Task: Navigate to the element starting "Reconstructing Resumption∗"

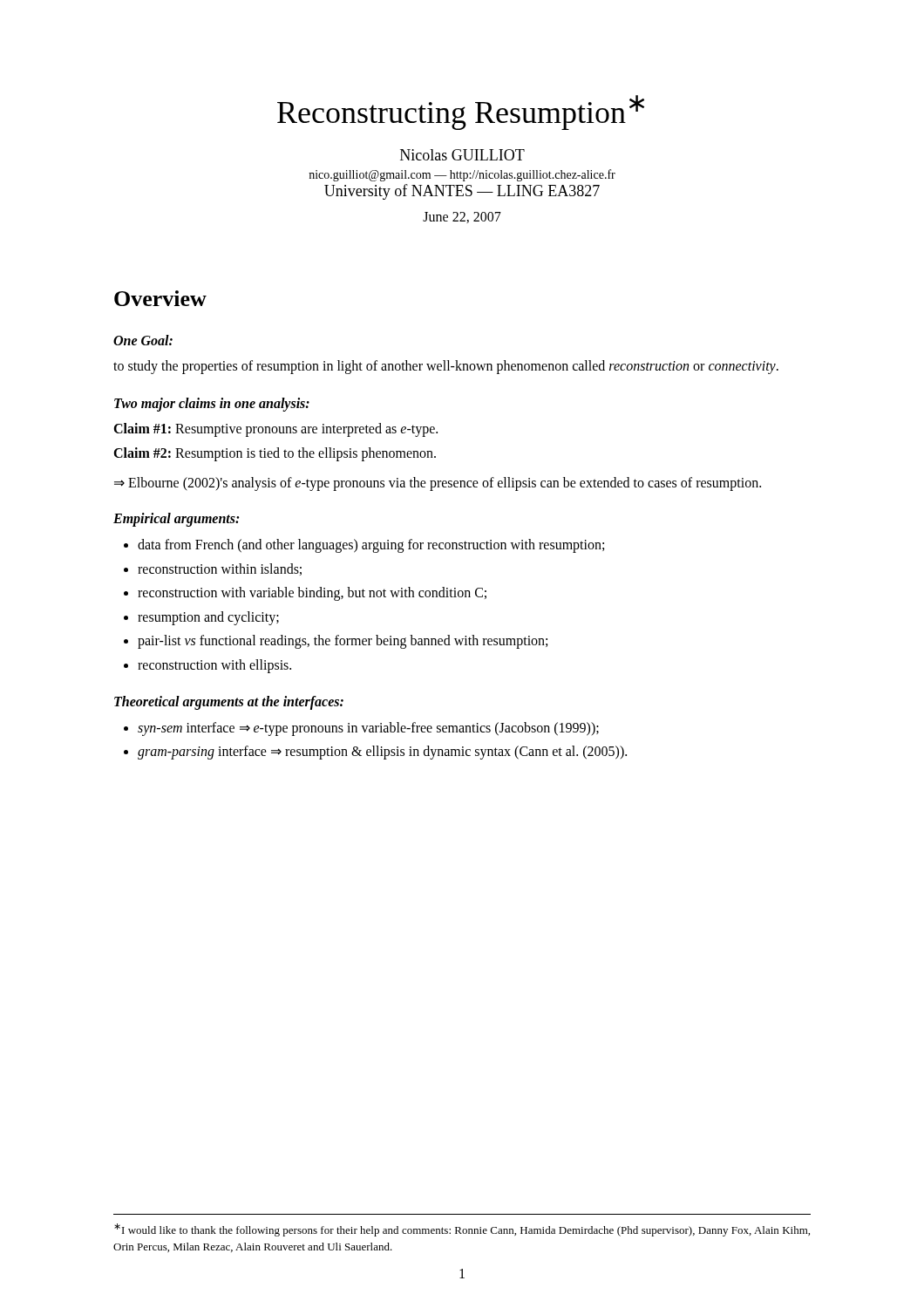Action: click(462, 109)
